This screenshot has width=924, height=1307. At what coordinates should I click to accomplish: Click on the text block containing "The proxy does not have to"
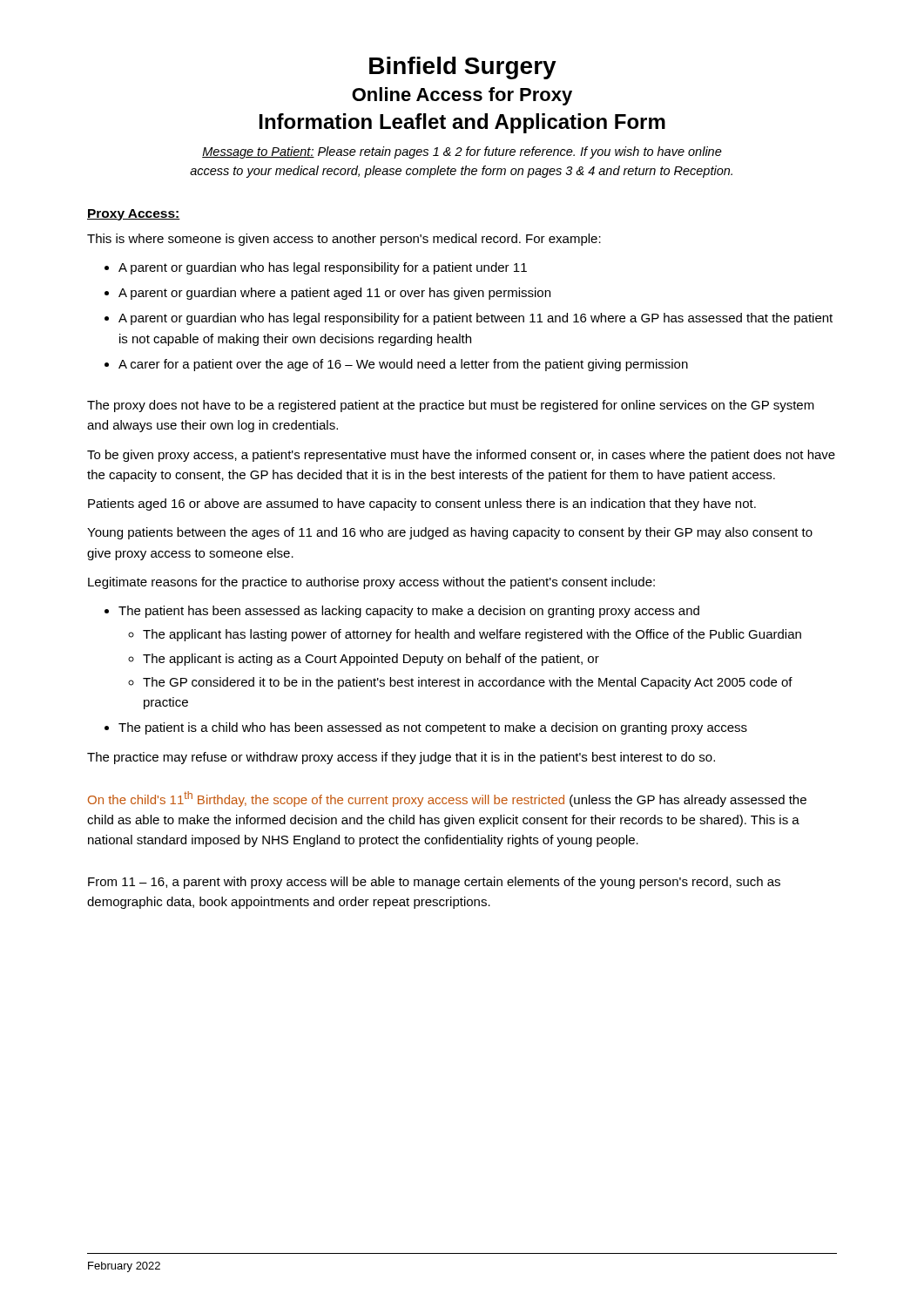[451, 415]
